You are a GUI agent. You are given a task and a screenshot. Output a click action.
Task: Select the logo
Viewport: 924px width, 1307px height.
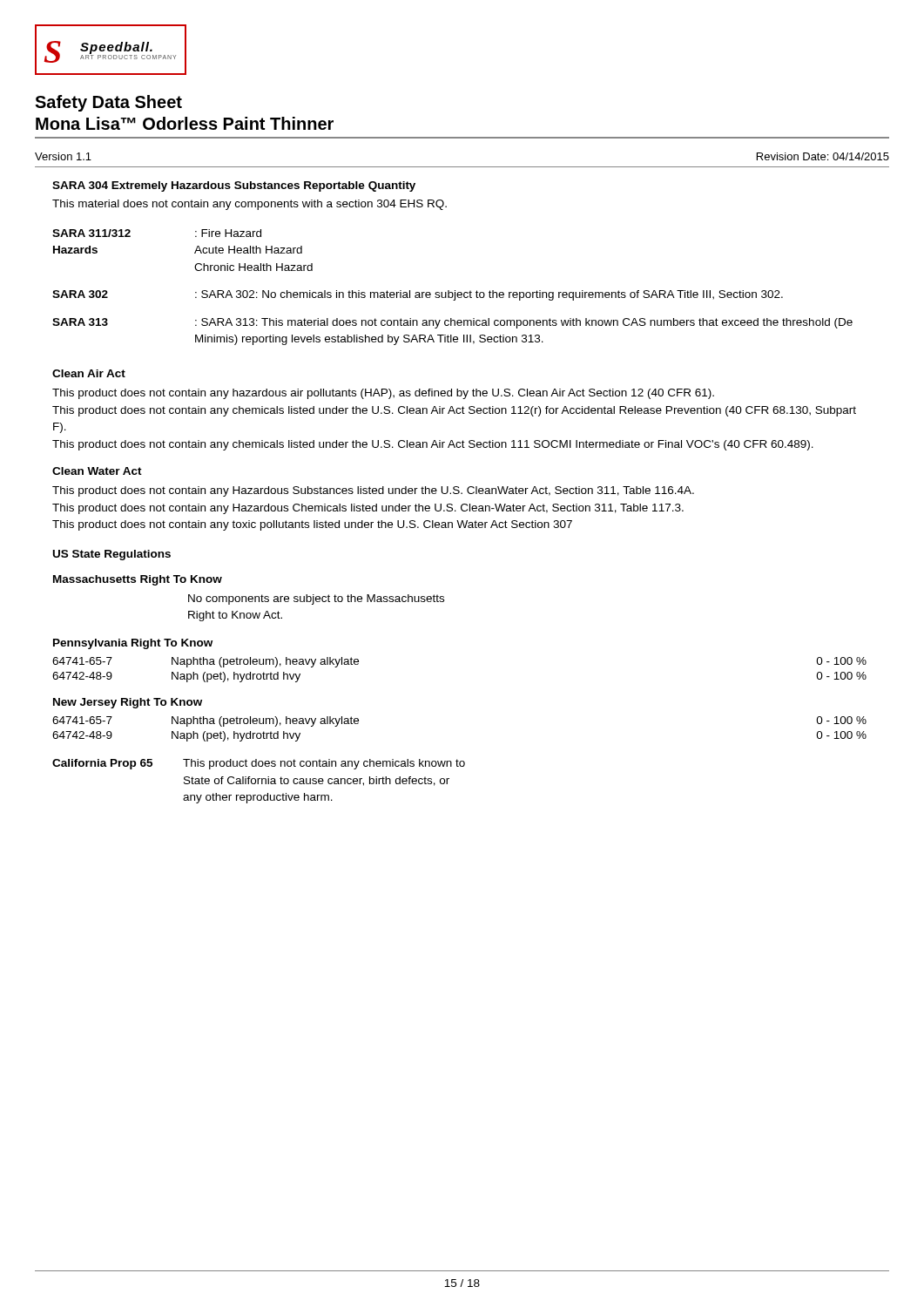point(111,50)
